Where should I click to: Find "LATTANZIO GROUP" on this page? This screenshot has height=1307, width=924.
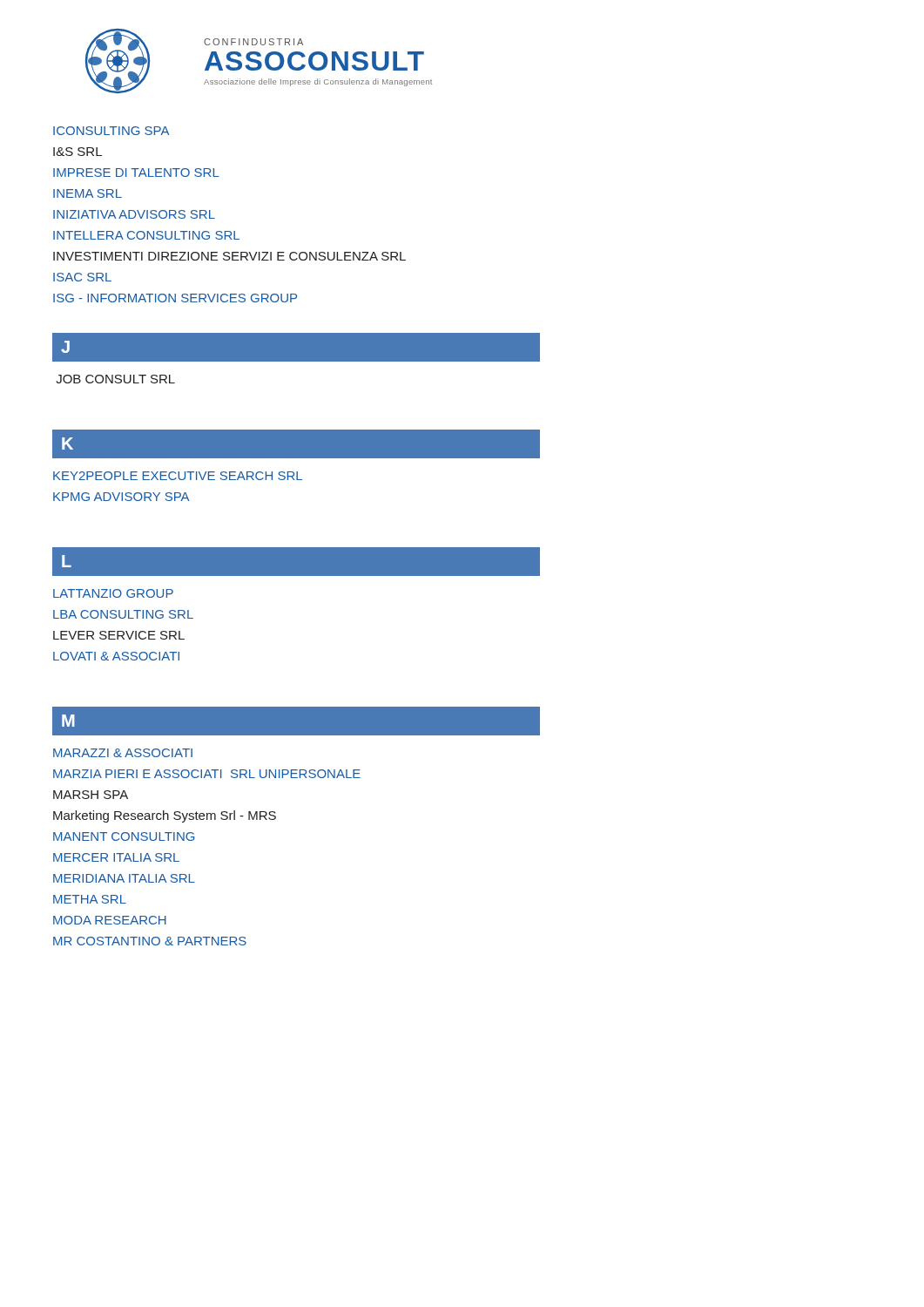[x=113, y=593]
